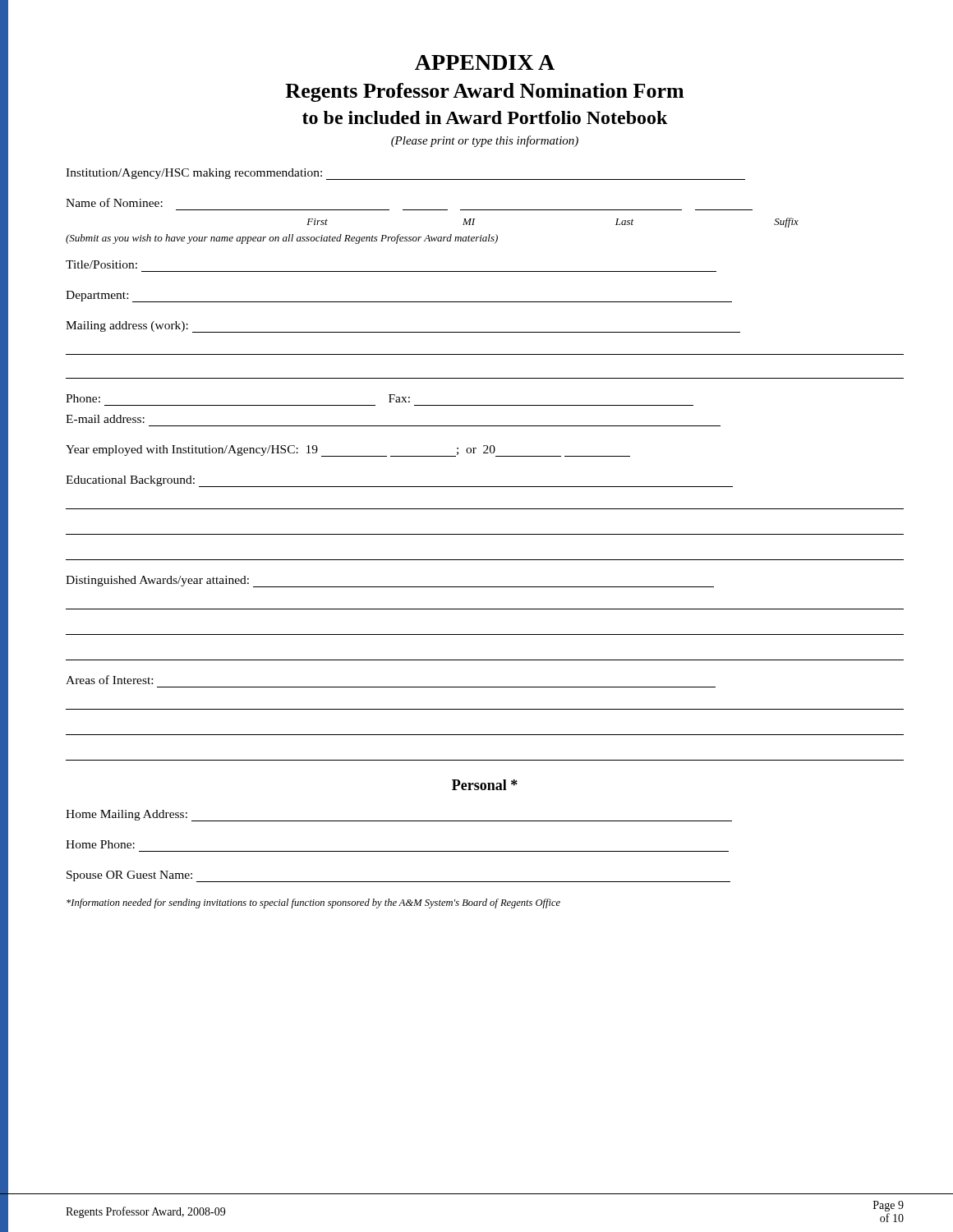Point to the text block starting "Home Phone:"
Screen dimensions: 1232x953
tap(397, 844)
